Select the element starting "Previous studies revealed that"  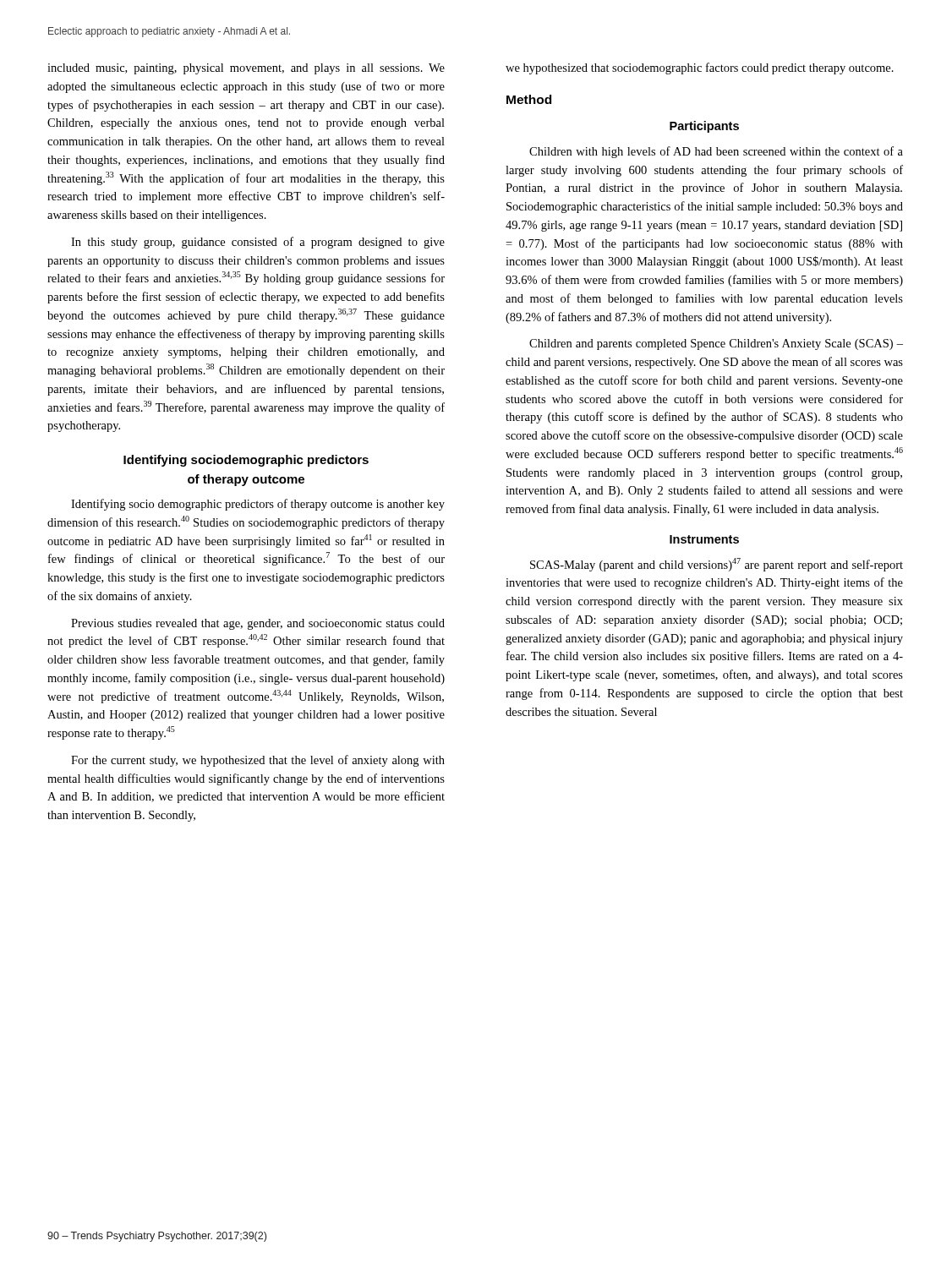point(246,678)
